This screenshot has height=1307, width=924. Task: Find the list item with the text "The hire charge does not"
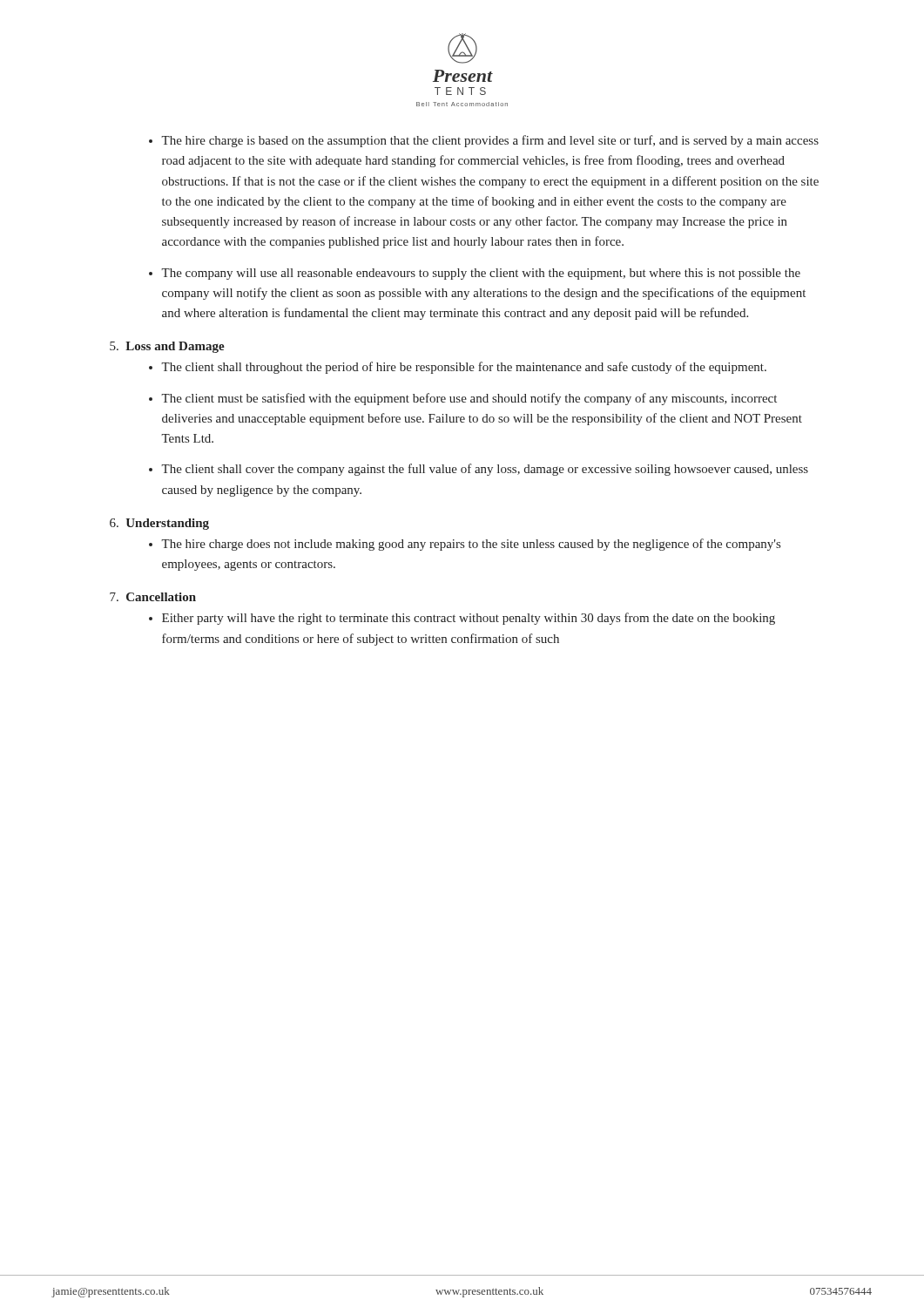coord(471,554)
